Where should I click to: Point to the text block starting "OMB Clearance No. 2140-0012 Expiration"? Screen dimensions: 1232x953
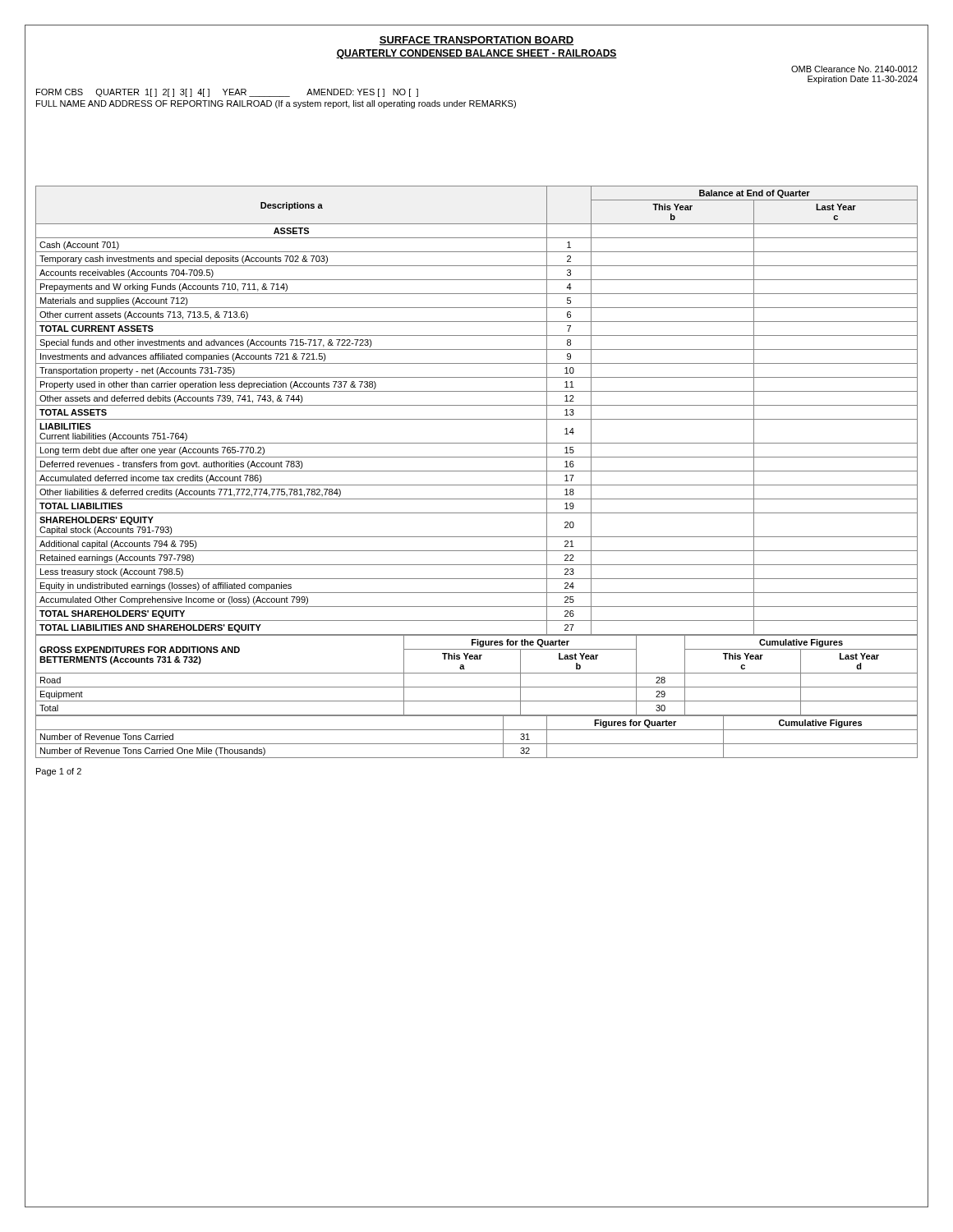pos(854,74)
